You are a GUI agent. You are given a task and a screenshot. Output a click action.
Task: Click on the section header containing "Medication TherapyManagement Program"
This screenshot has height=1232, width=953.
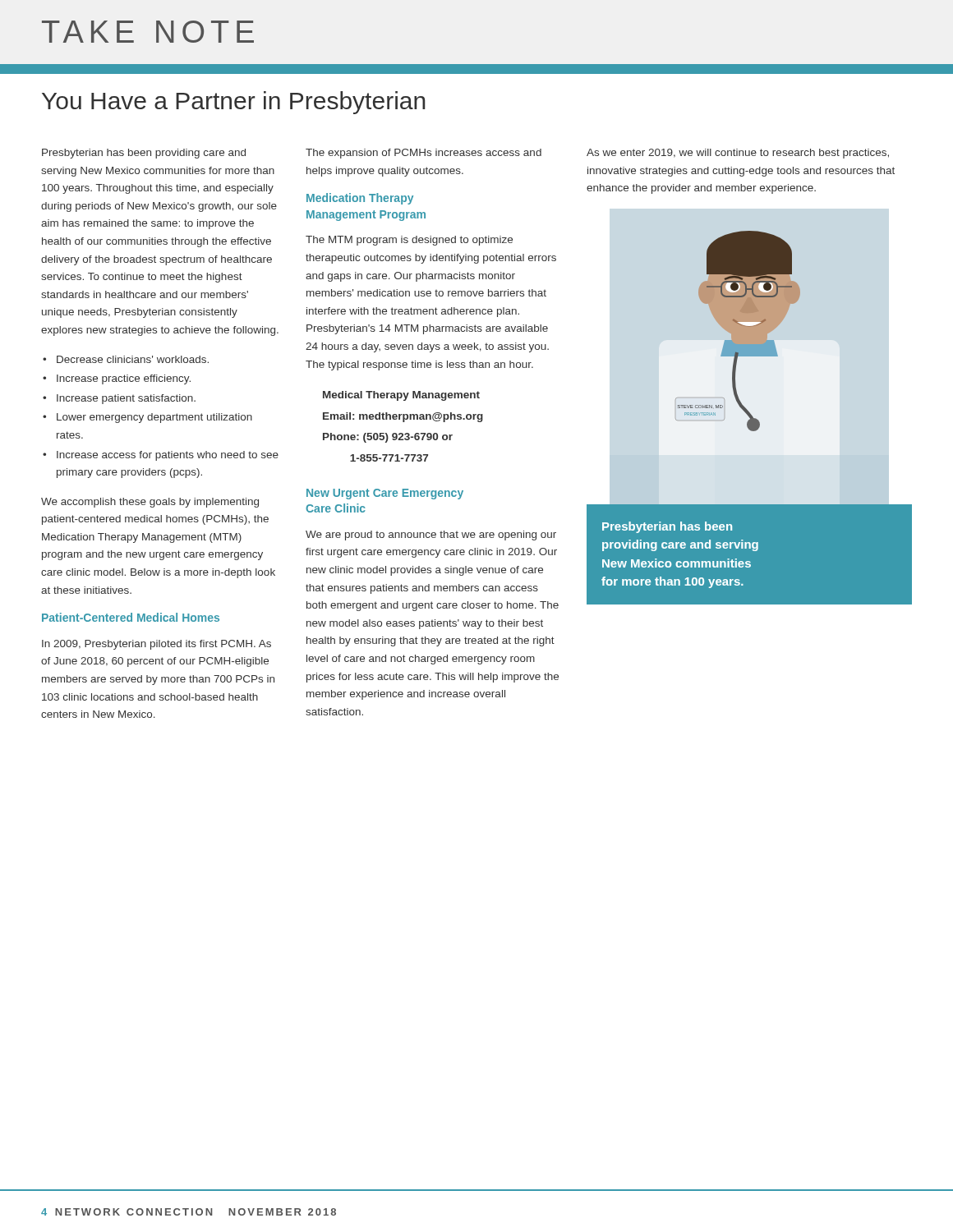[366, 206]
